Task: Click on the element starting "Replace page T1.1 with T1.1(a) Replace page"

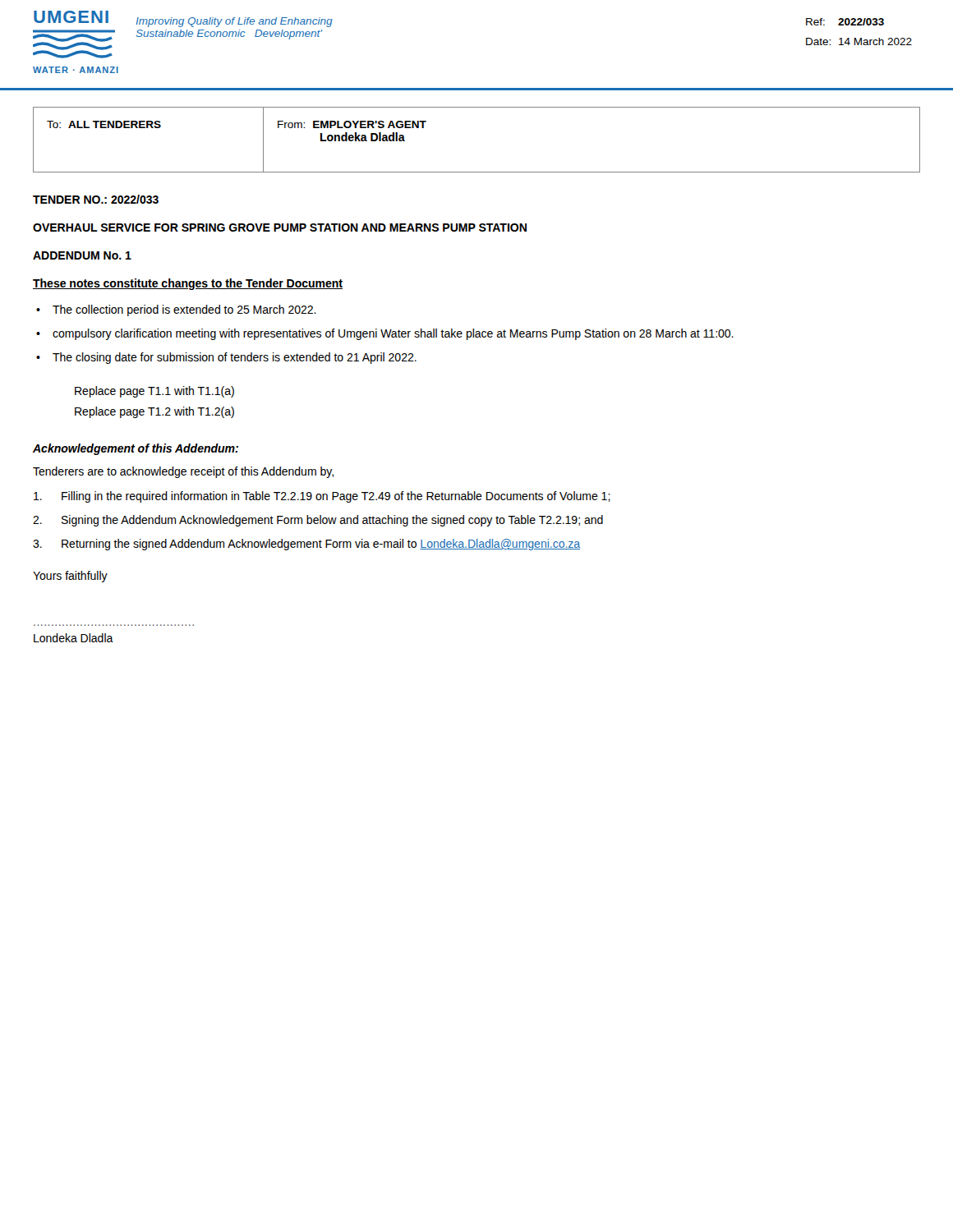Action: pyautogui.click(x=154, y=401)
